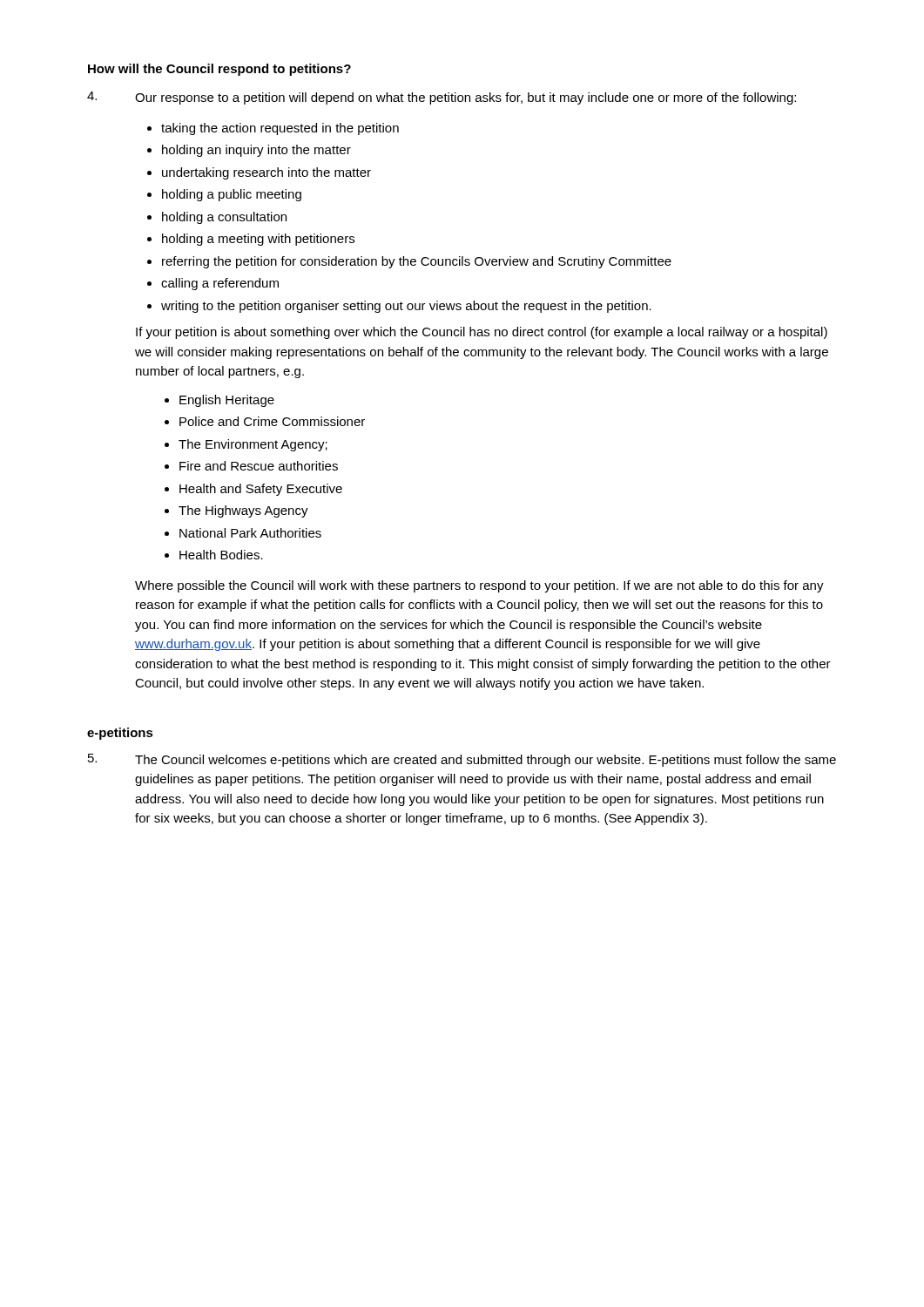Screen dimensions: 1307x924
Task: Find the text block that says "Where possible the Council will work with"
Action: click(x=483, y=634)
